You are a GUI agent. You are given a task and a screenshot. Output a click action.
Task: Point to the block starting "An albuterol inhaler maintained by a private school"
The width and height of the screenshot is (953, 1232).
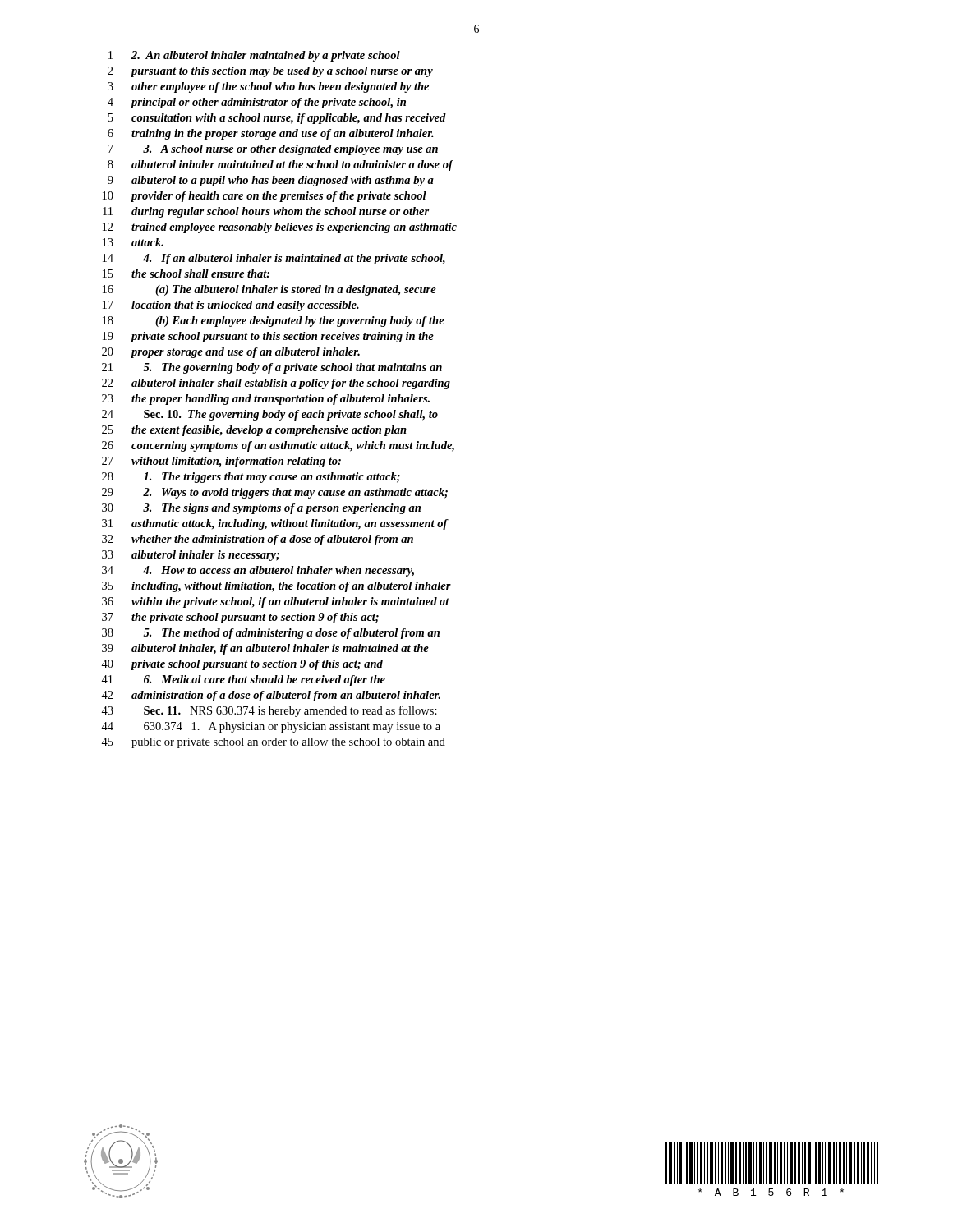pyautogui.click(x=254, y=56)
